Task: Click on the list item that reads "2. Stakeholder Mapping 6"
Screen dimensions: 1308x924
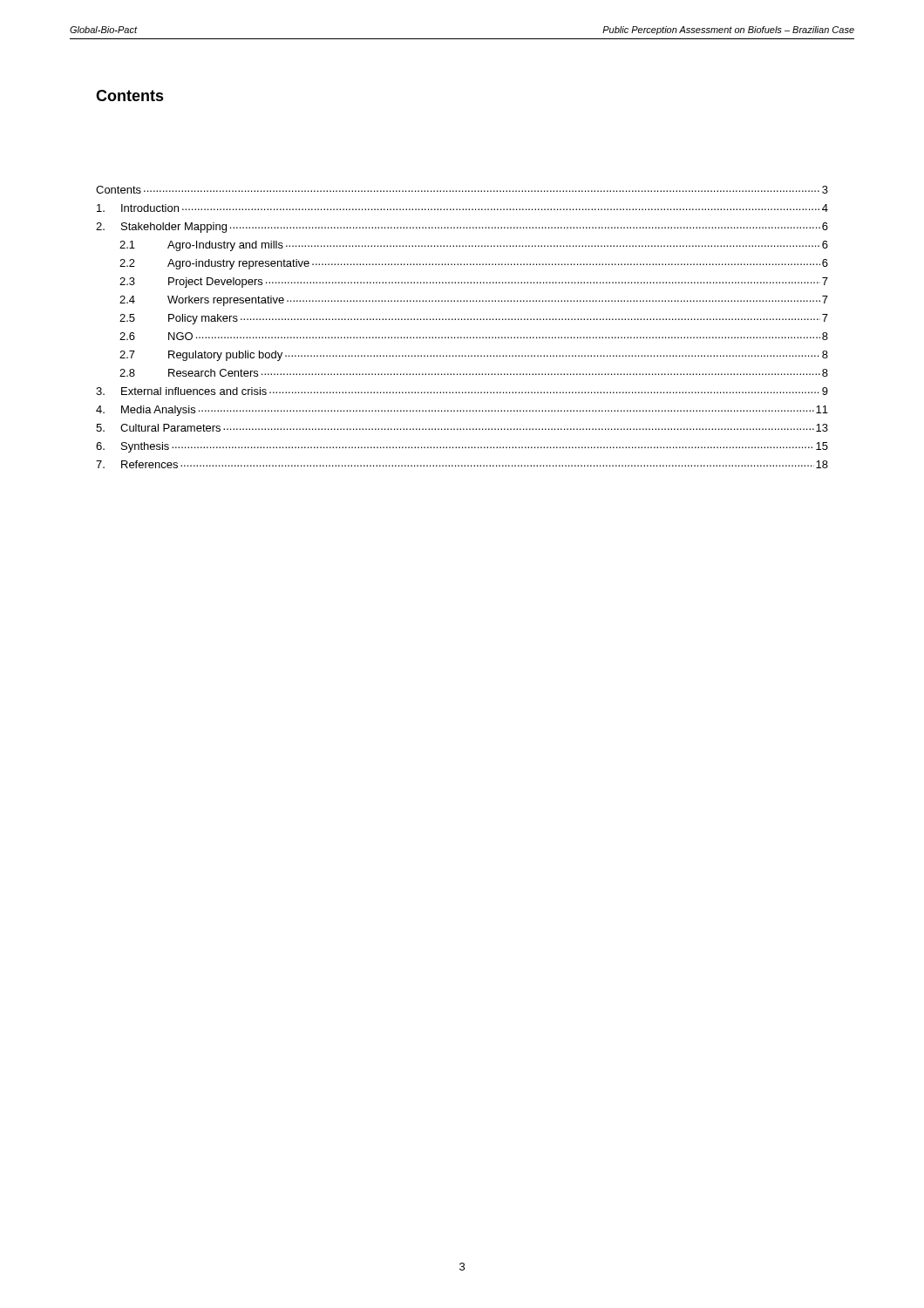Action: [462, 226]
